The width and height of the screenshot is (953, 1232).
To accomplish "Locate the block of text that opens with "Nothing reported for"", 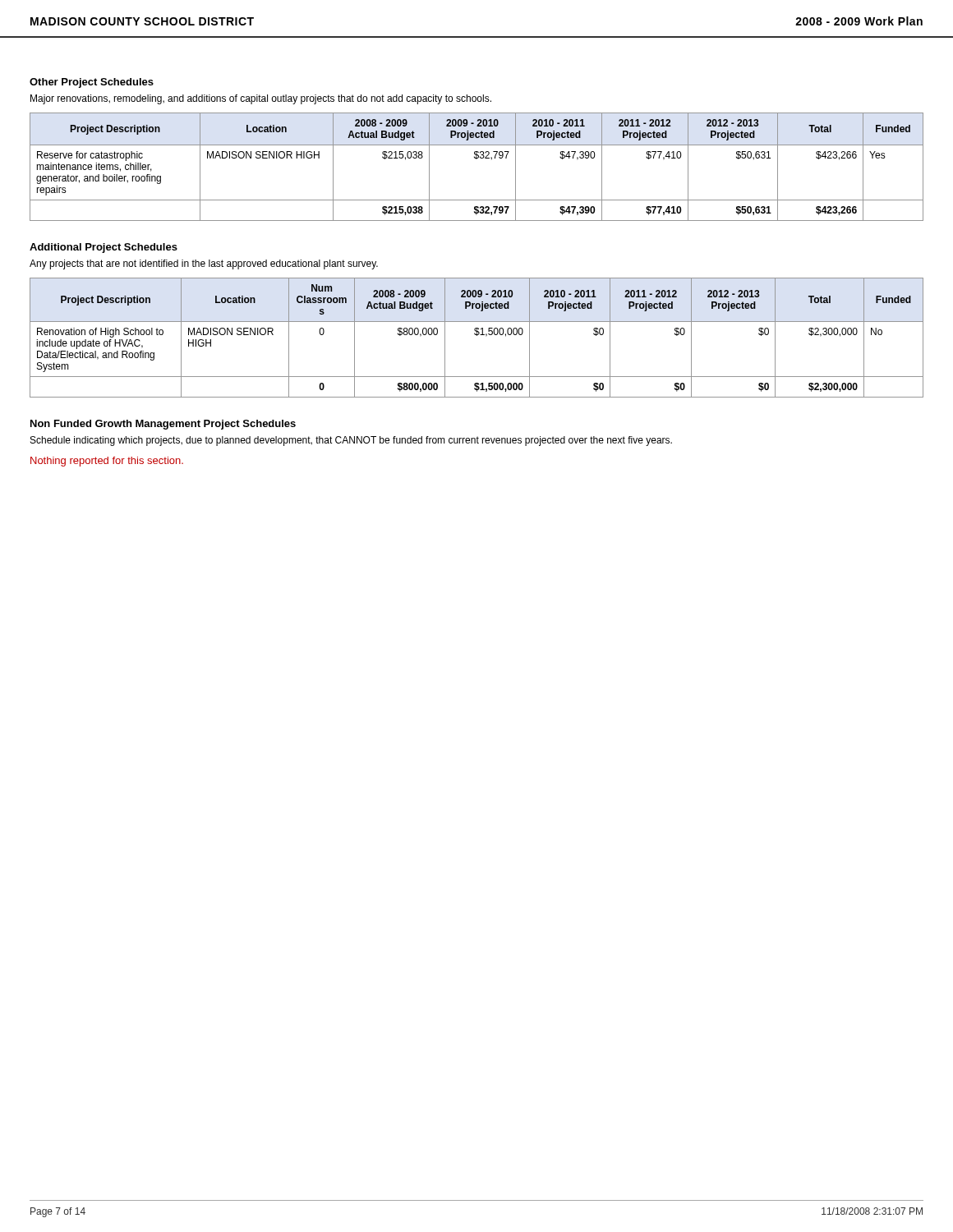I will [x=107, y=460].
